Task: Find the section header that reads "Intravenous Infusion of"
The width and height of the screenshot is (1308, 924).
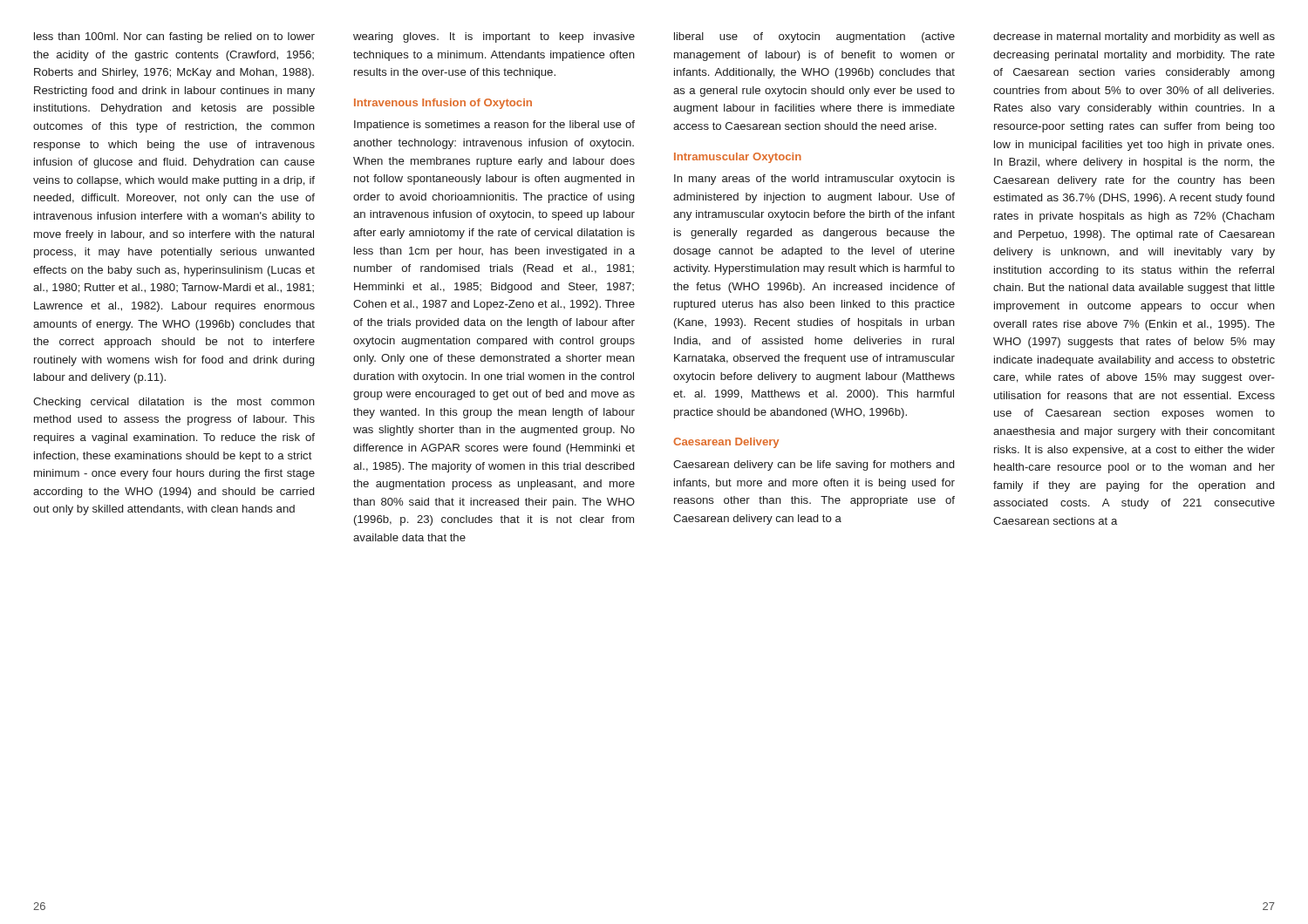Action: click(x=443, y=102)
